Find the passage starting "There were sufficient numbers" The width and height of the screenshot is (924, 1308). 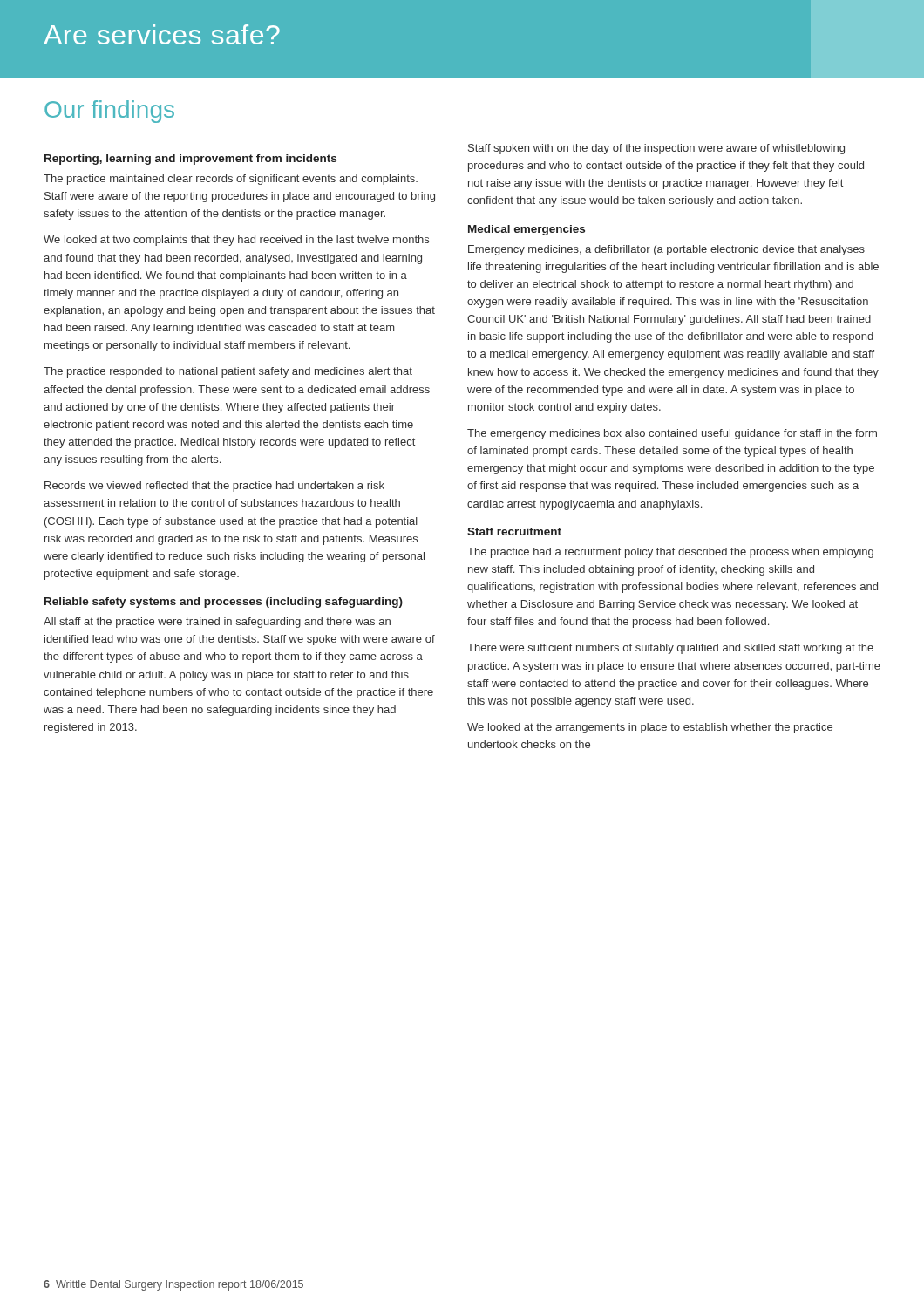(674, 674)
